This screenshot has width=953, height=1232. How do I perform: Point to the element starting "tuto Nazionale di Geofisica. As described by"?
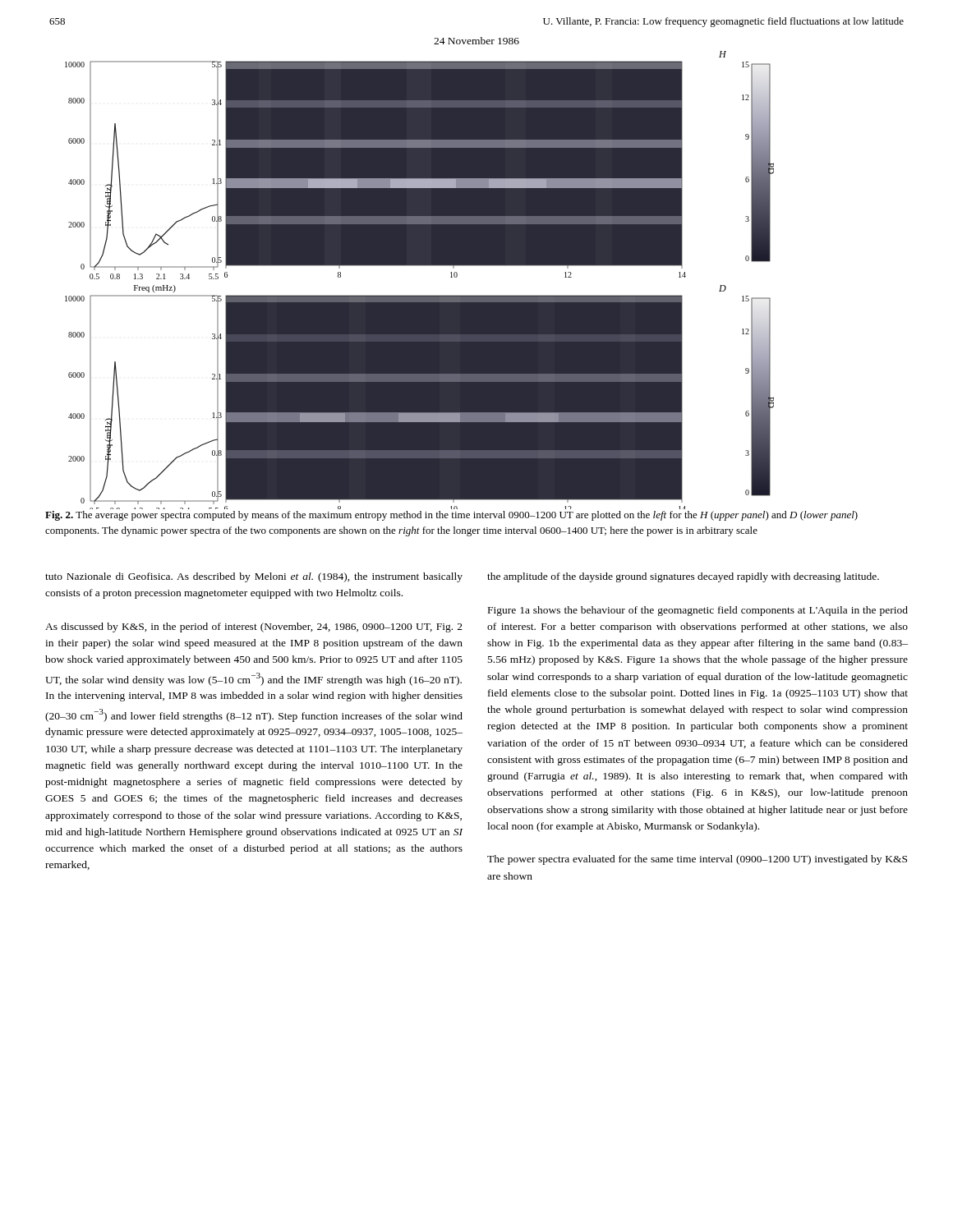[x=254, y=720]
